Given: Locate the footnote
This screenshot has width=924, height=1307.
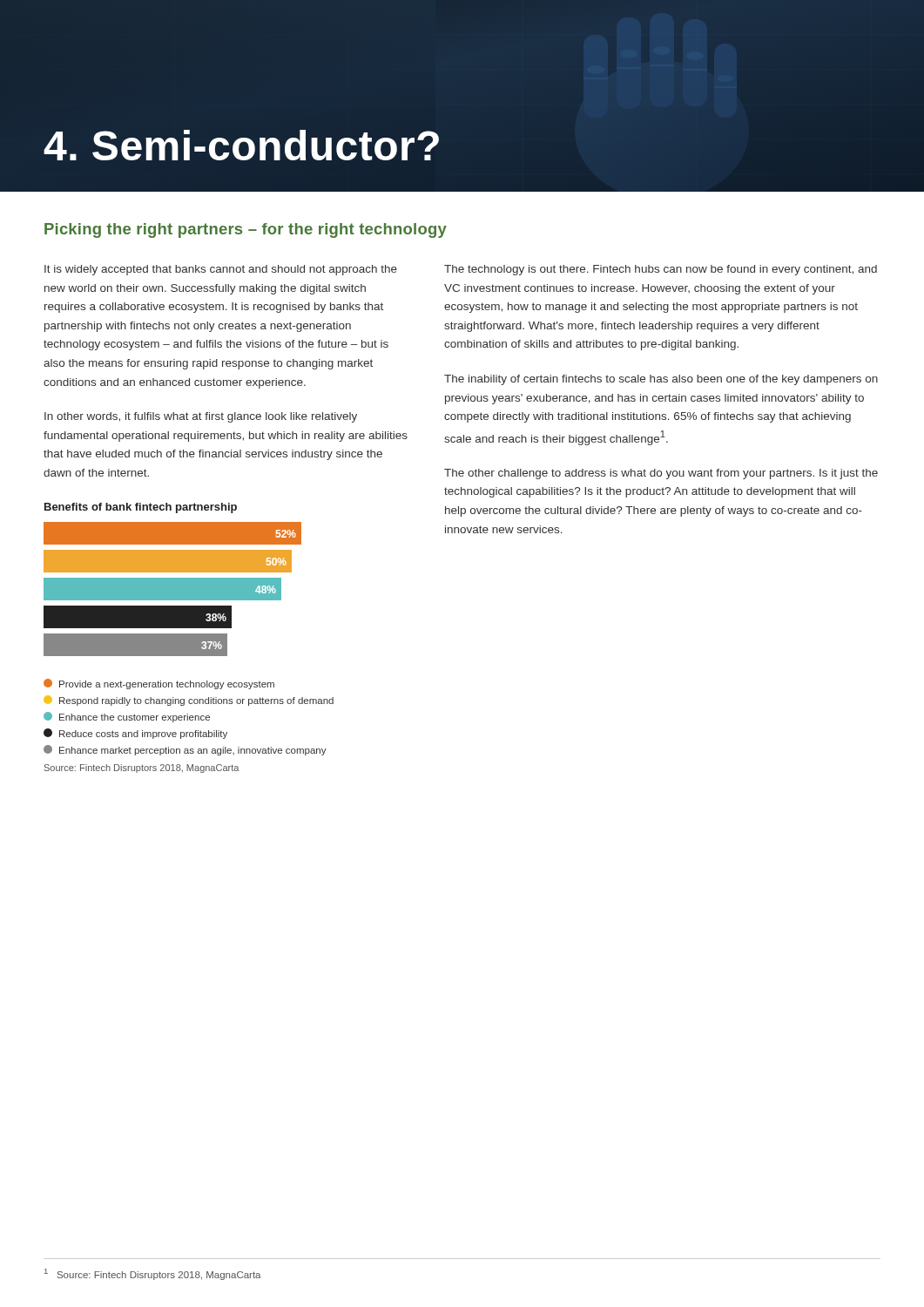Looking at the screenshot, I should click(152, 1273).
